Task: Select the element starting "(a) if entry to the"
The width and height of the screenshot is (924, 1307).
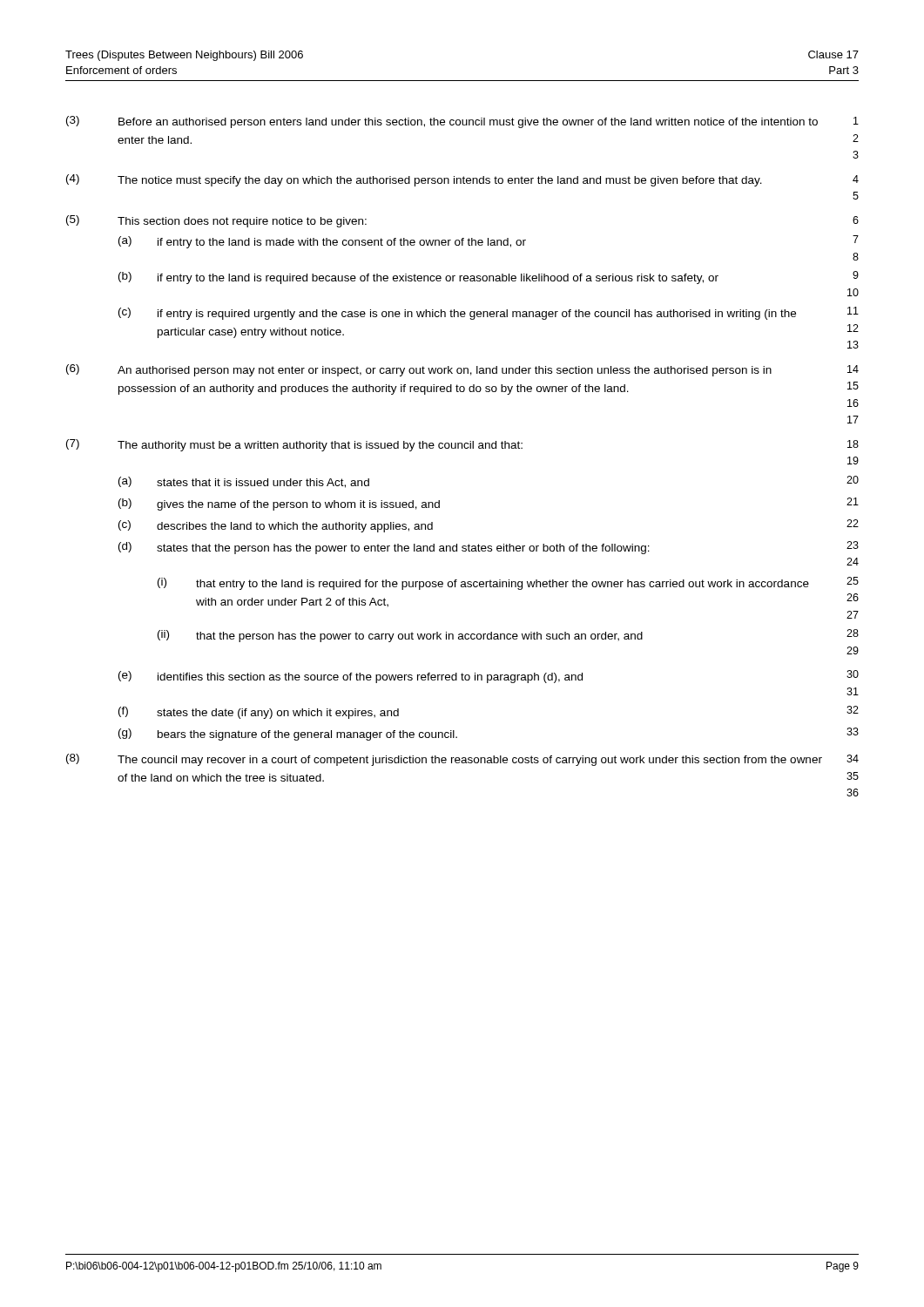Action: 472,243
